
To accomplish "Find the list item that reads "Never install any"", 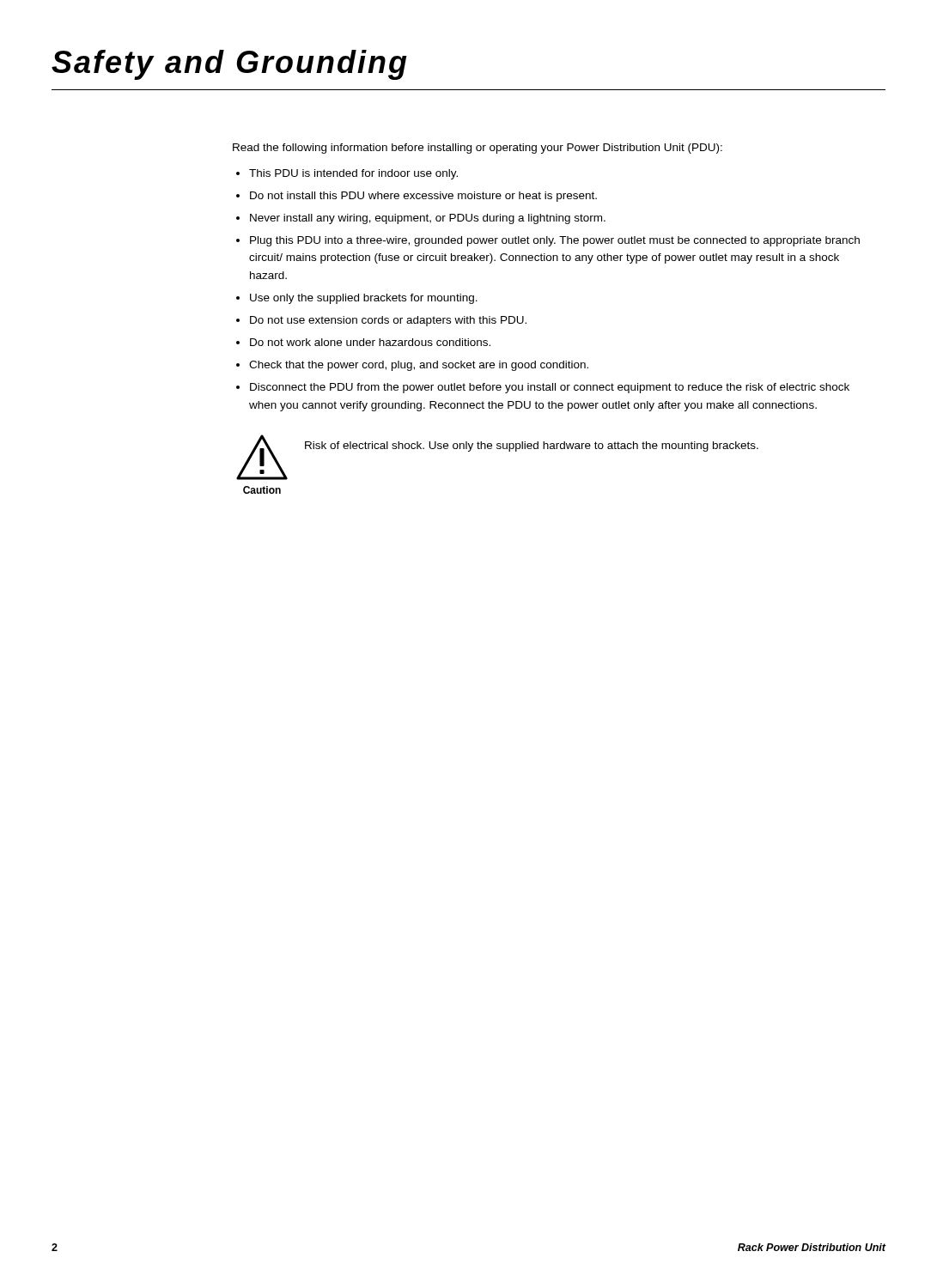I will (428, 217).
